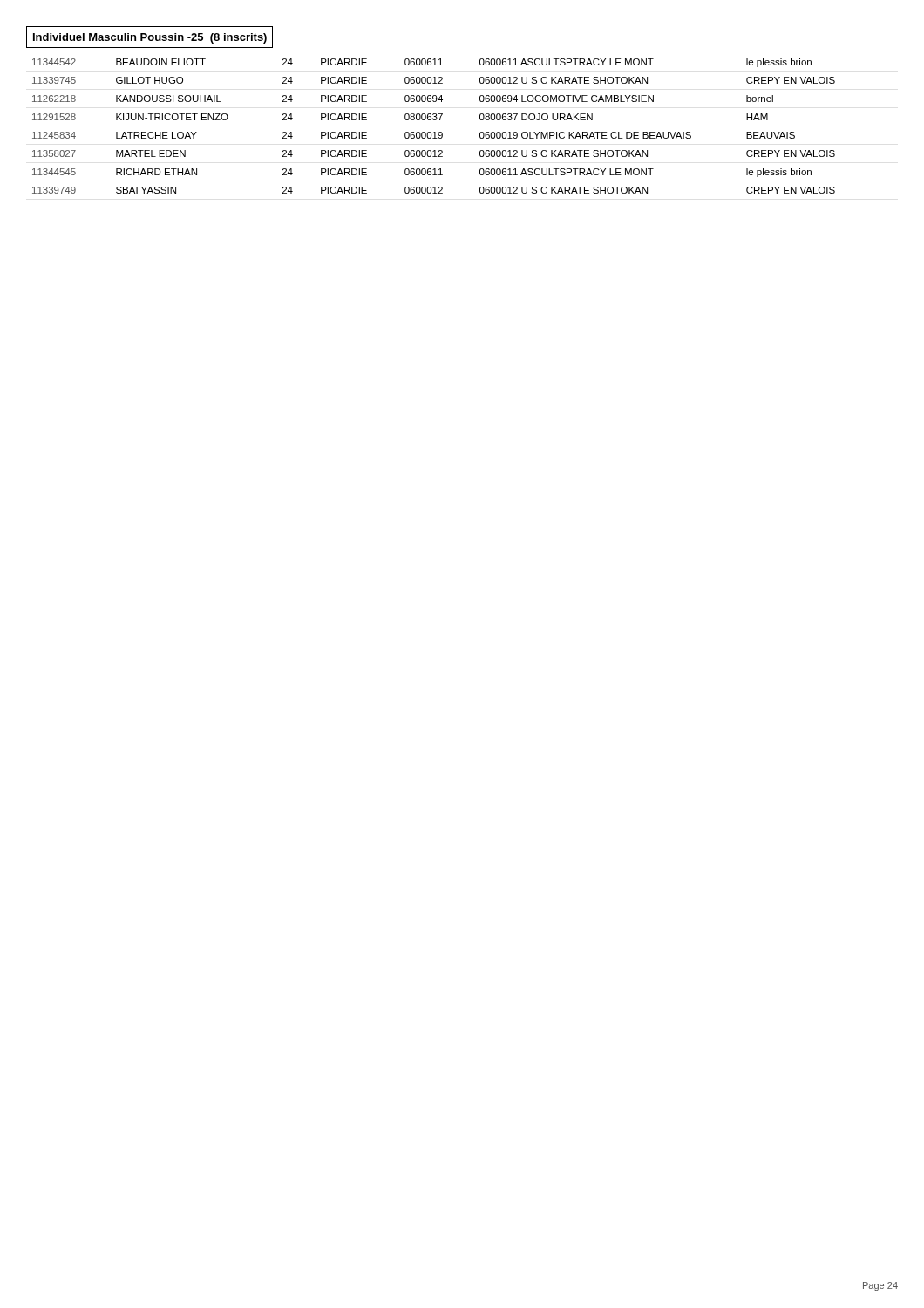
Task: Select a section header
Action: click(x=150, y=37)
